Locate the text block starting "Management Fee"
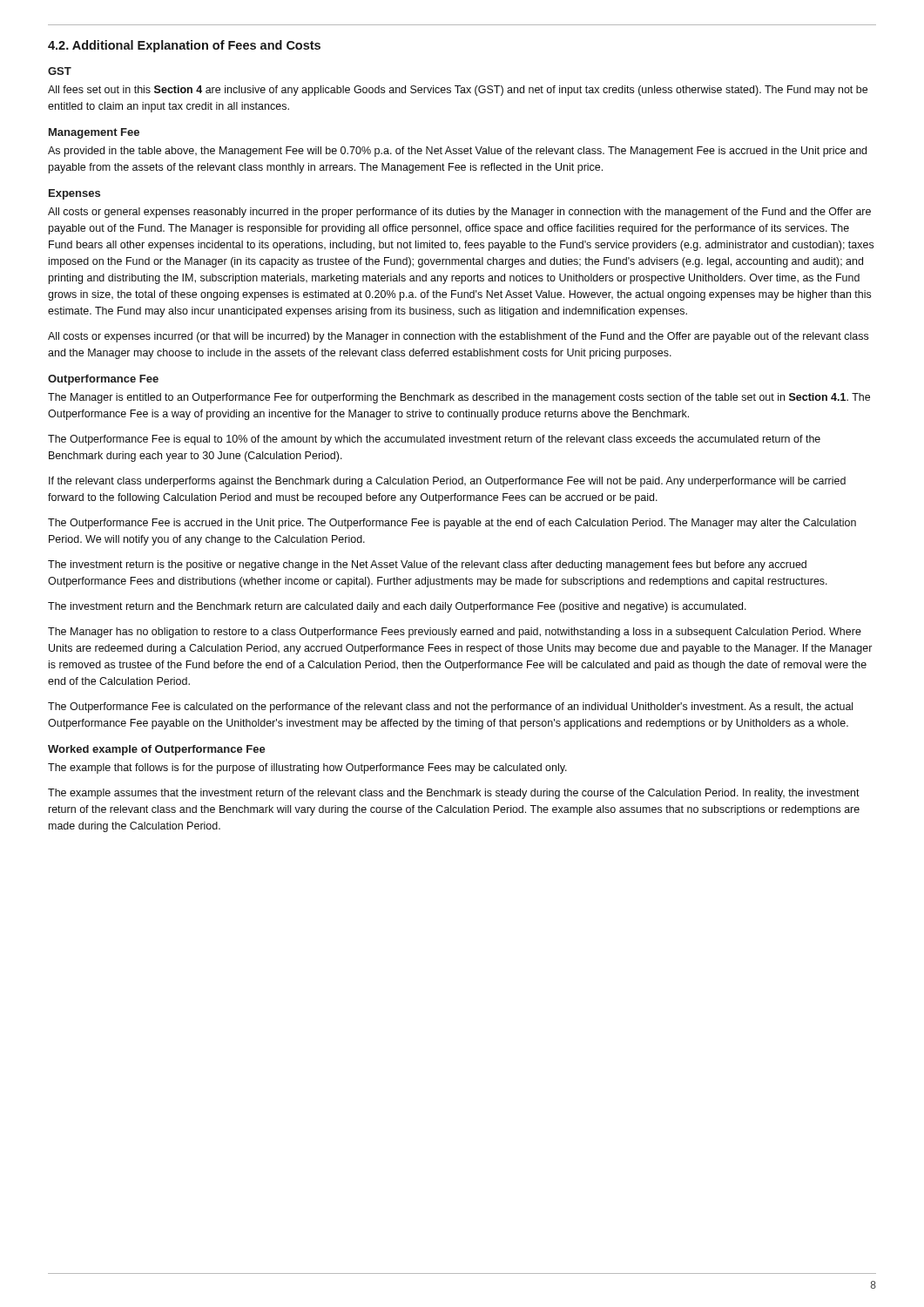Screen dimensions: 1307x924 94,132
